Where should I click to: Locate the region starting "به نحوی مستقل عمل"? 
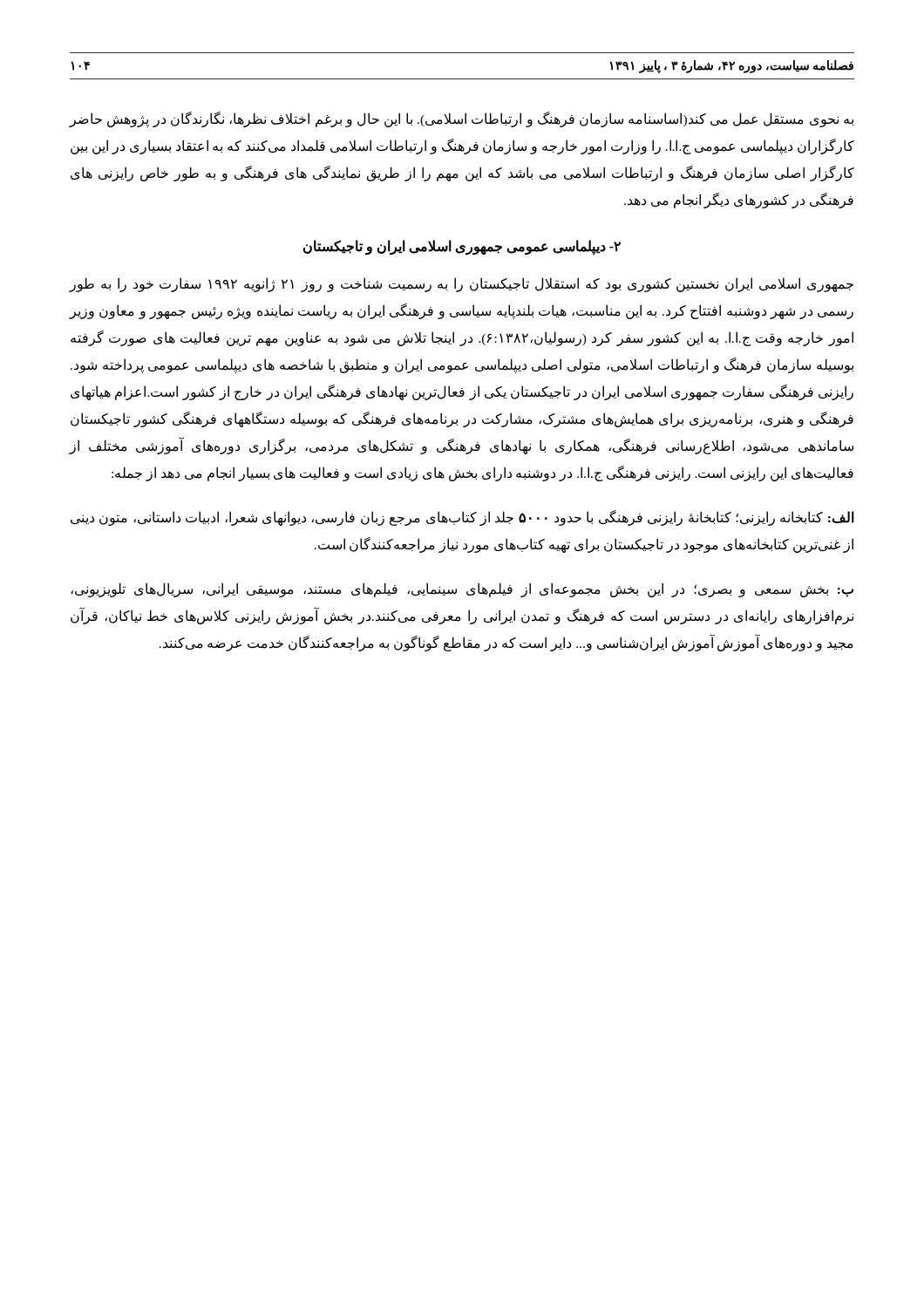[x=462, y=160]
